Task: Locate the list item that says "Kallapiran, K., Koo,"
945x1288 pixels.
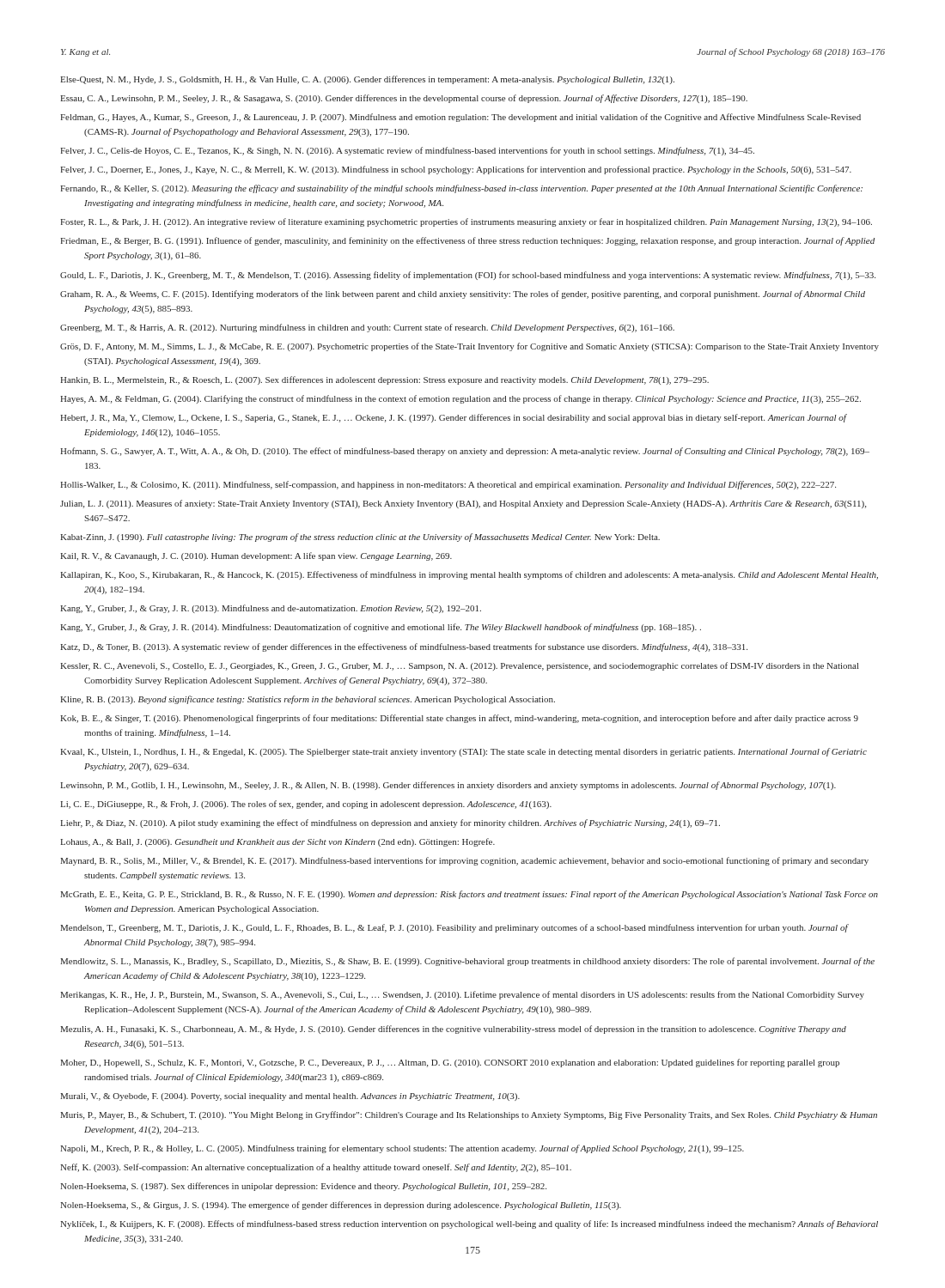Action: click(x=472, y=582)
